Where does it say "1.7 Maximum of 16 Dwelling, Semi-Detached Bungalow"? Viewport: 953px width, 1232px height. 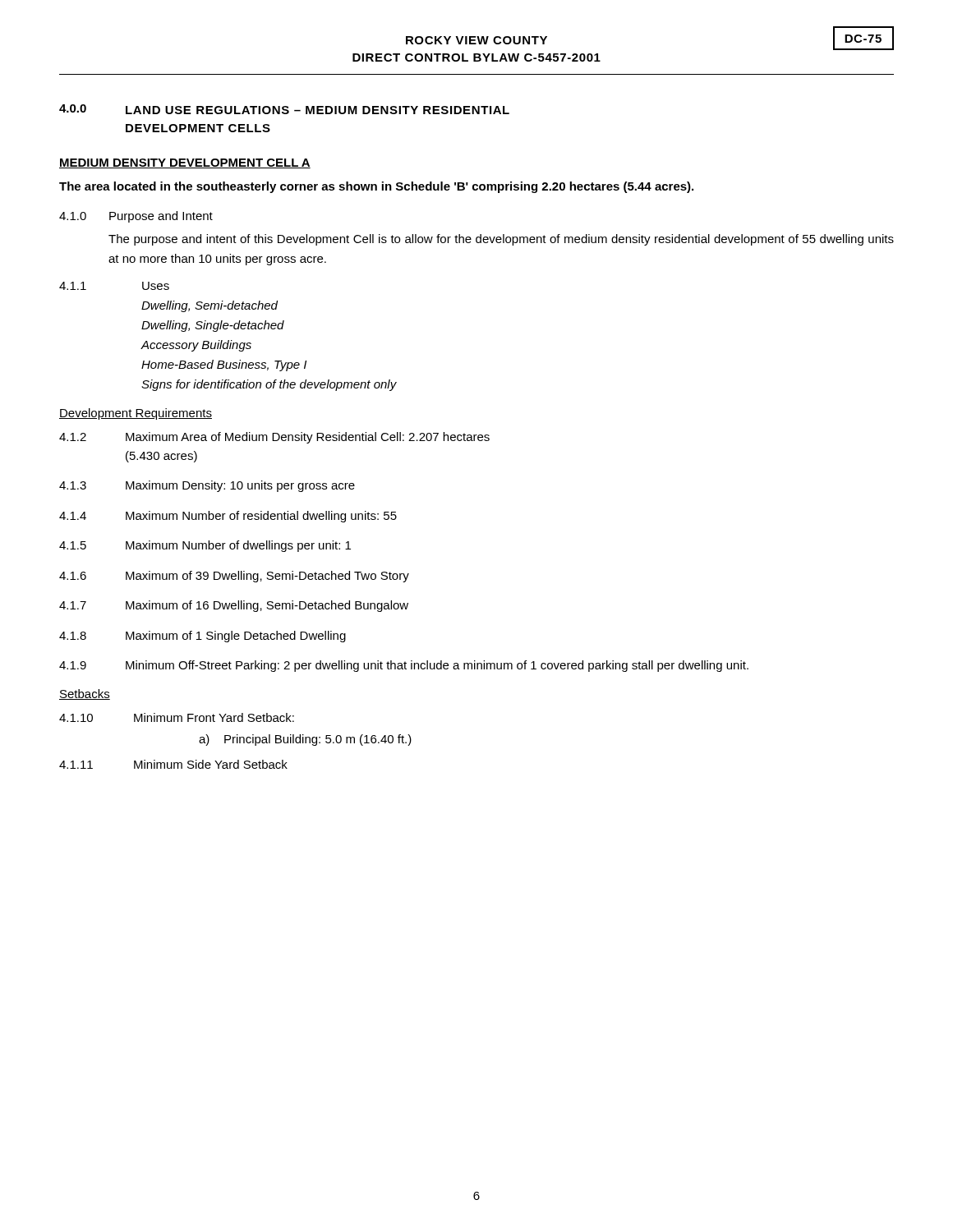[234, 606]
